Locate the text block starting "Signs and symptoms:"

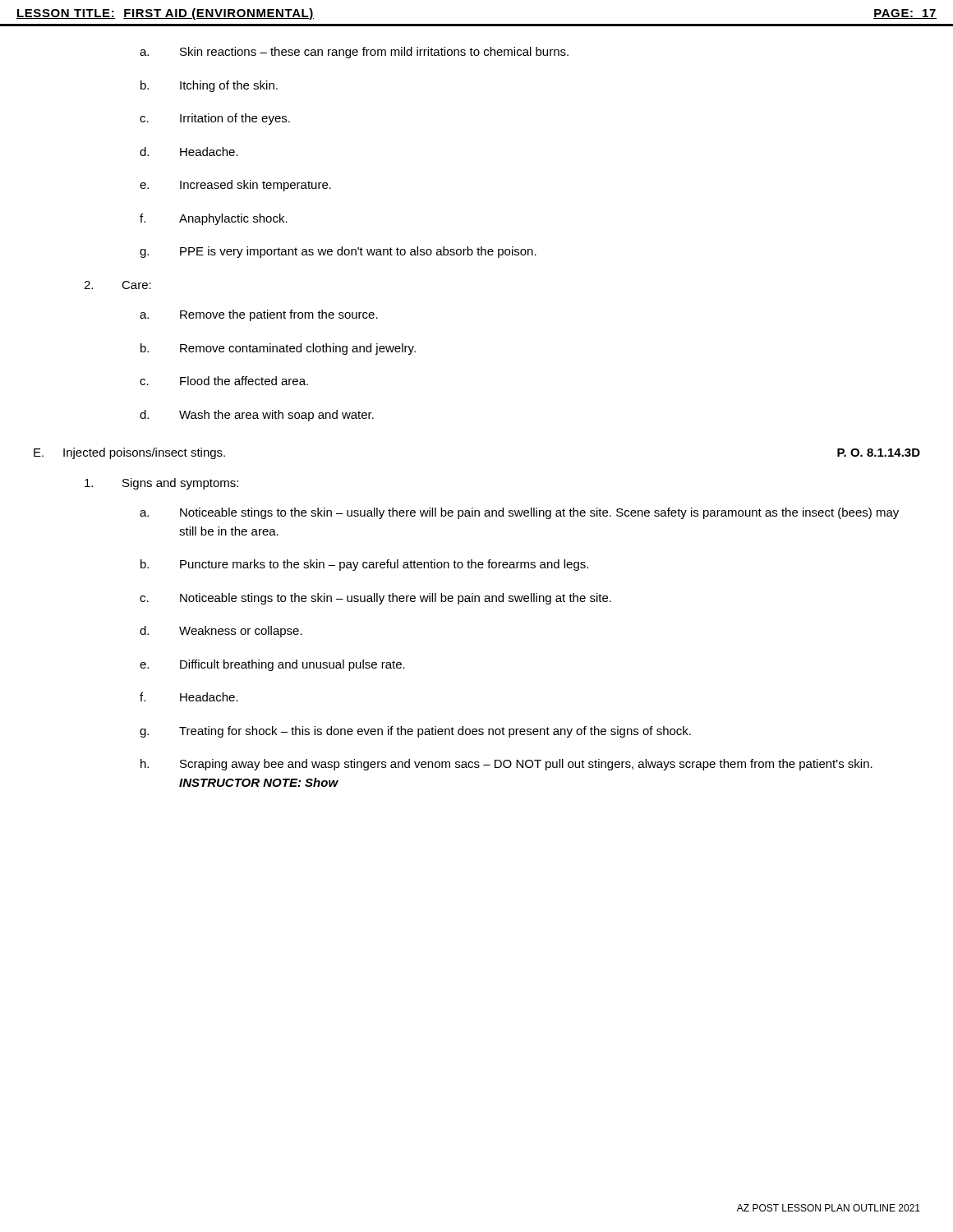(x=161, y=484)
